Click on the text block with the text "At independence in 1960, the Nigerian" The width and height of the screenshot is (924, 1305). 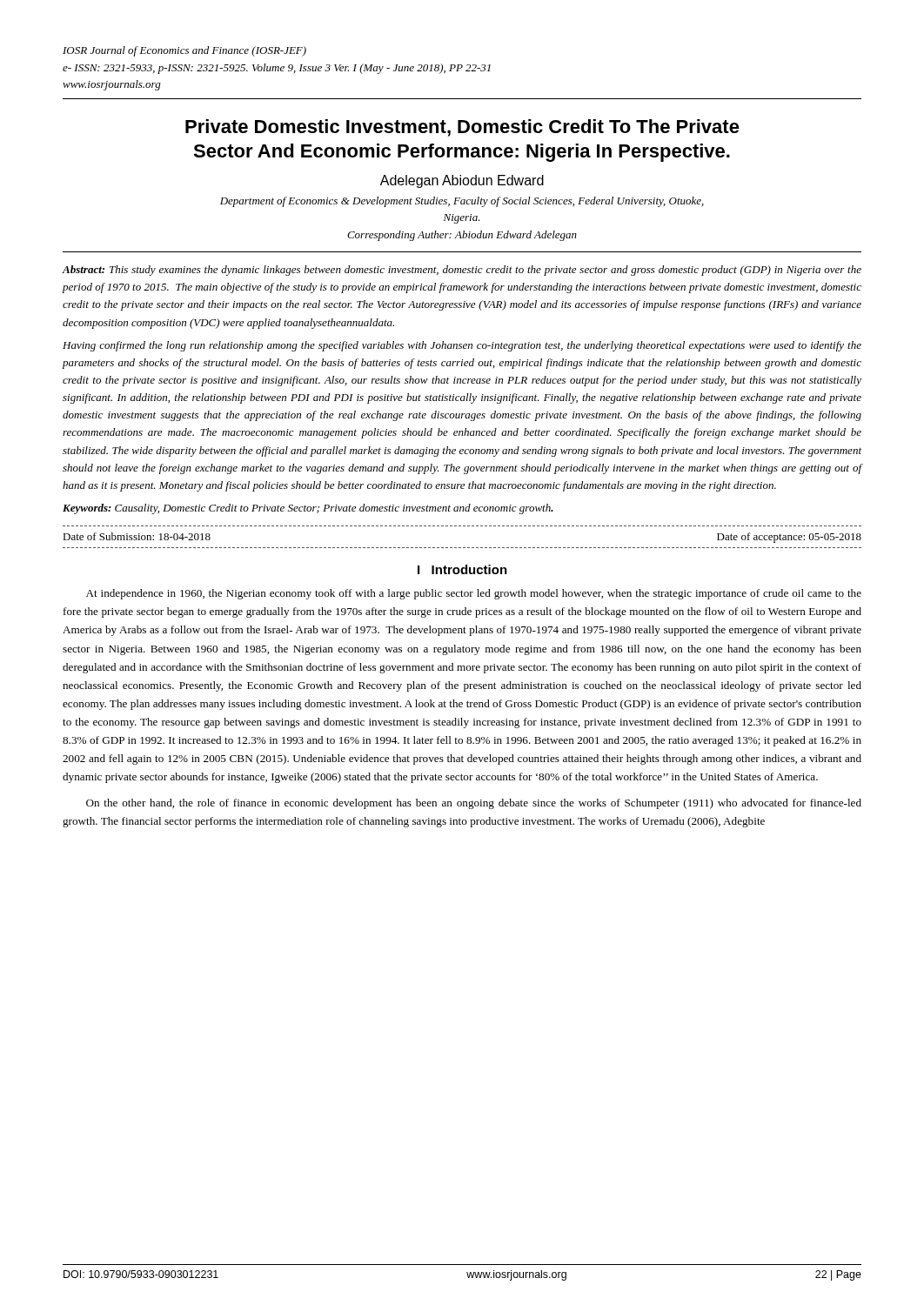click(462, 707)
